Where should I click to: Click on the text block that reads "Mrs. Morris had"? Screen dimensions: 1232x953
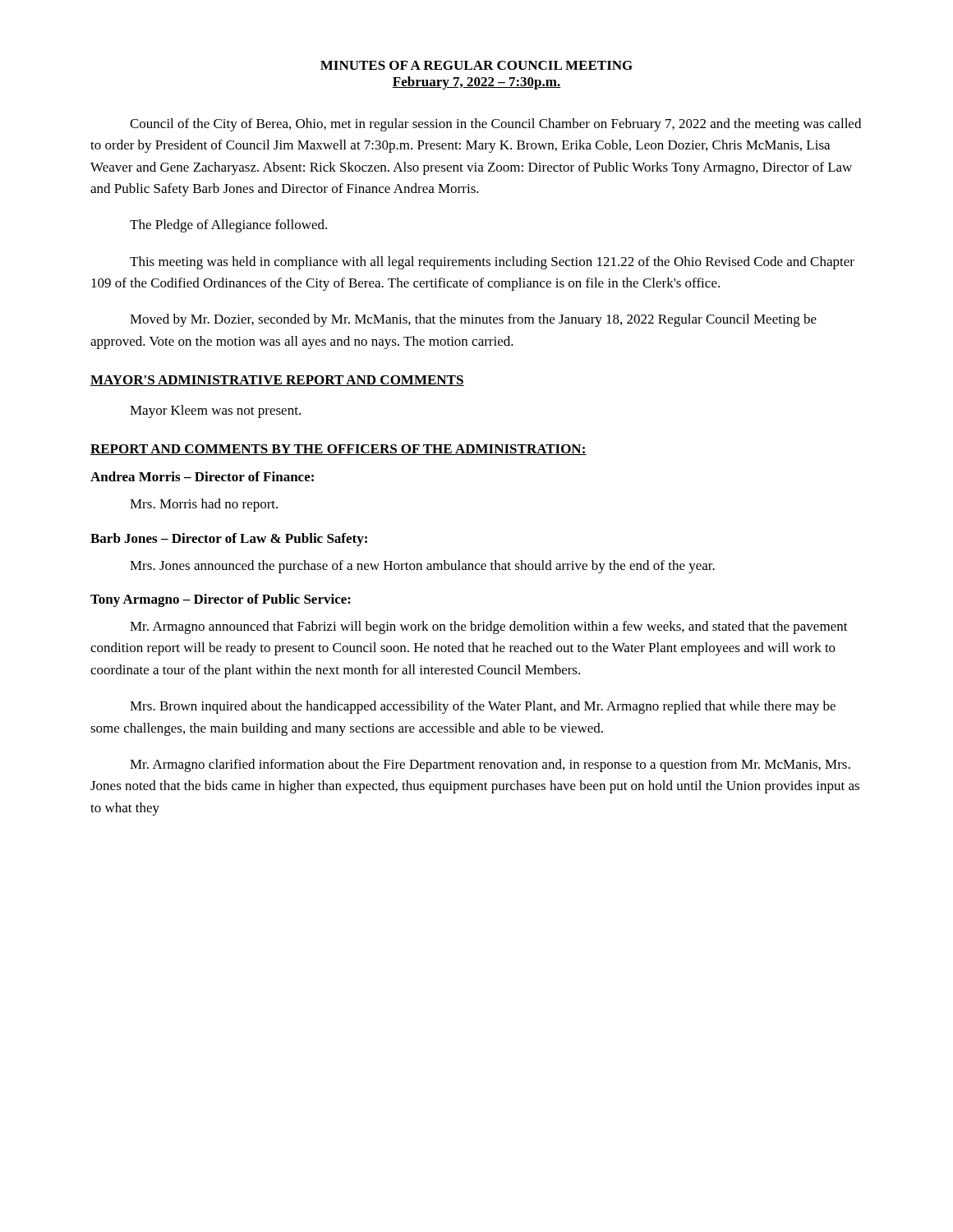(204, 504)
